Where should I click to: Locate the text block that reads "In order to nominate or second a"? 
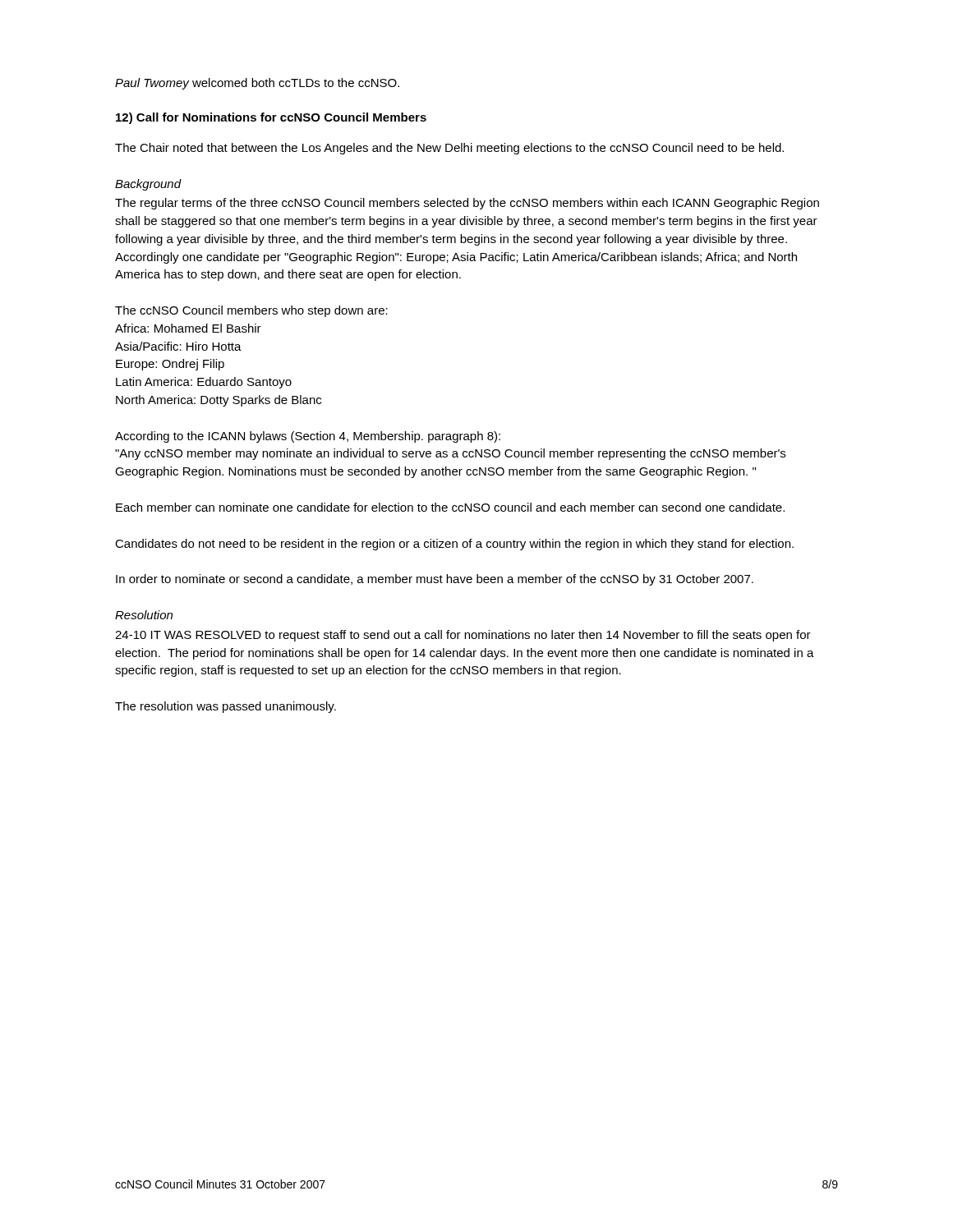coord(476,579)
